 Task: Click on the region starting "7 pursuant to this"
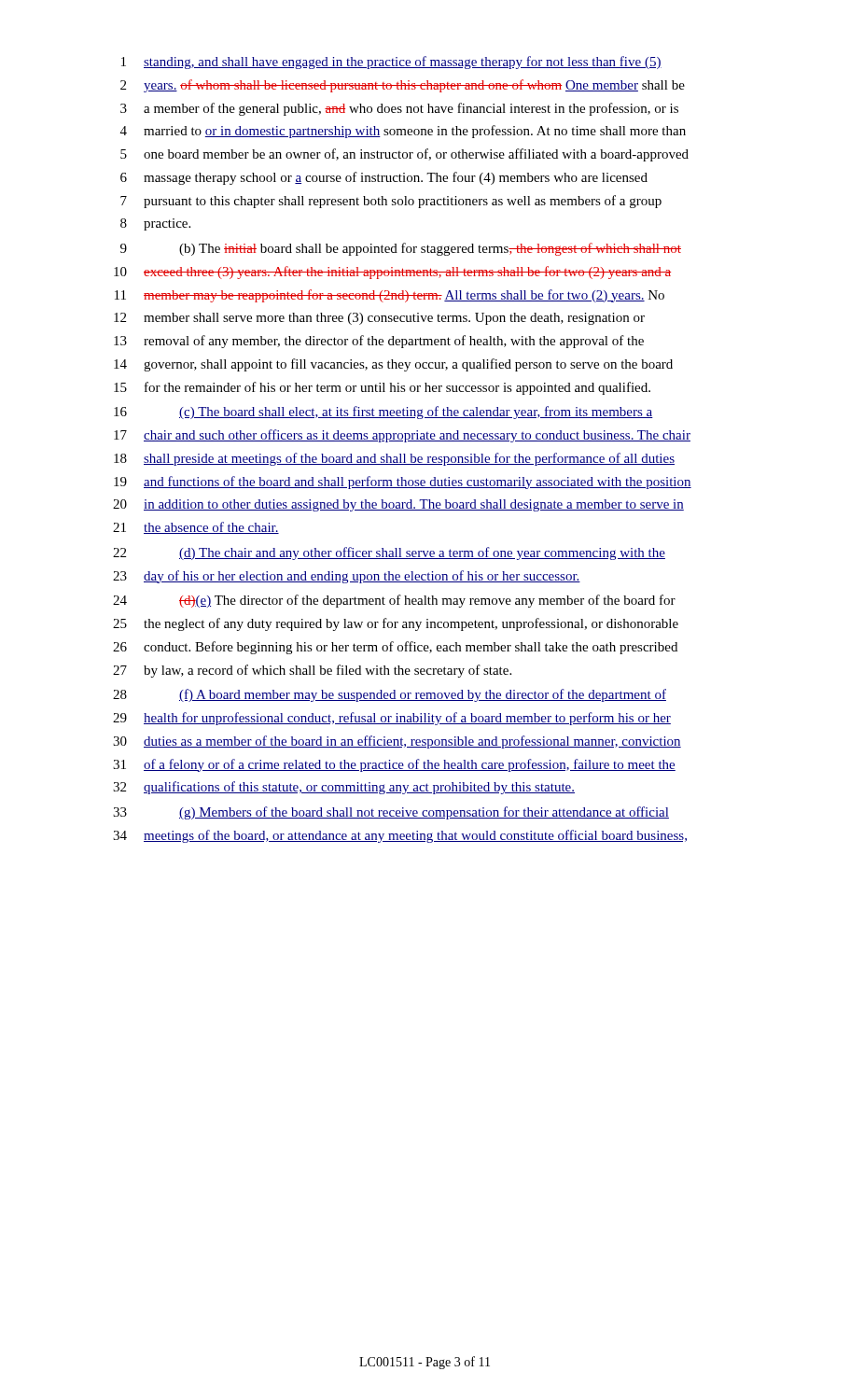[x=425, y=201]
